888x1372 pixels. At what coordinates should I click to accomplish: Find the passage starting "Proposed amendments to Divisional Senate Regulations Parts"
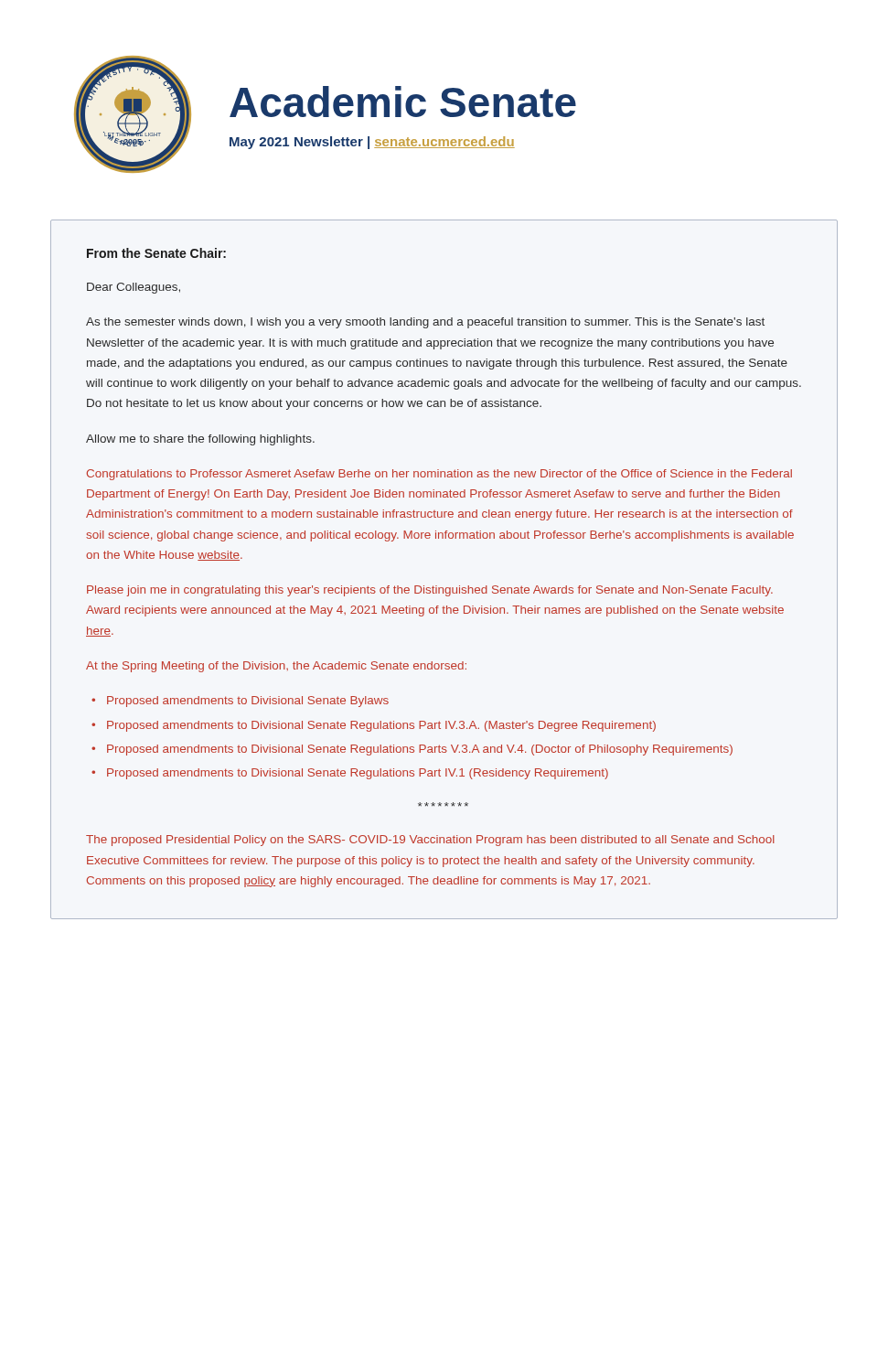(420, 748)
